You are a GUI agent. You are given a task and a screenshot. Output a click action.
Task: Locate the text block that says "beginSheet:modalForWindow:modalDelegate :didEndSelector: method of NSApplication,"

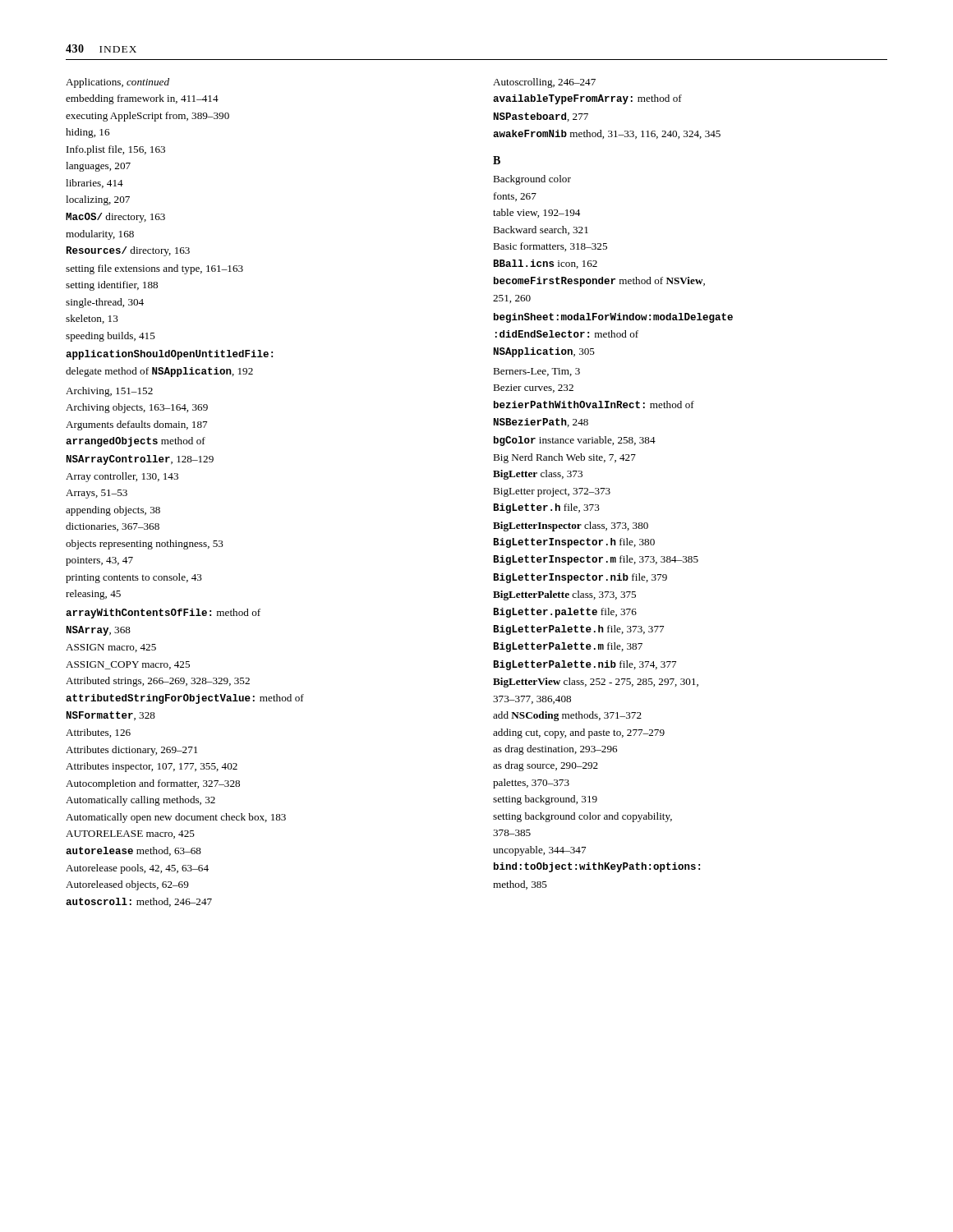click(x=613, y=318)
